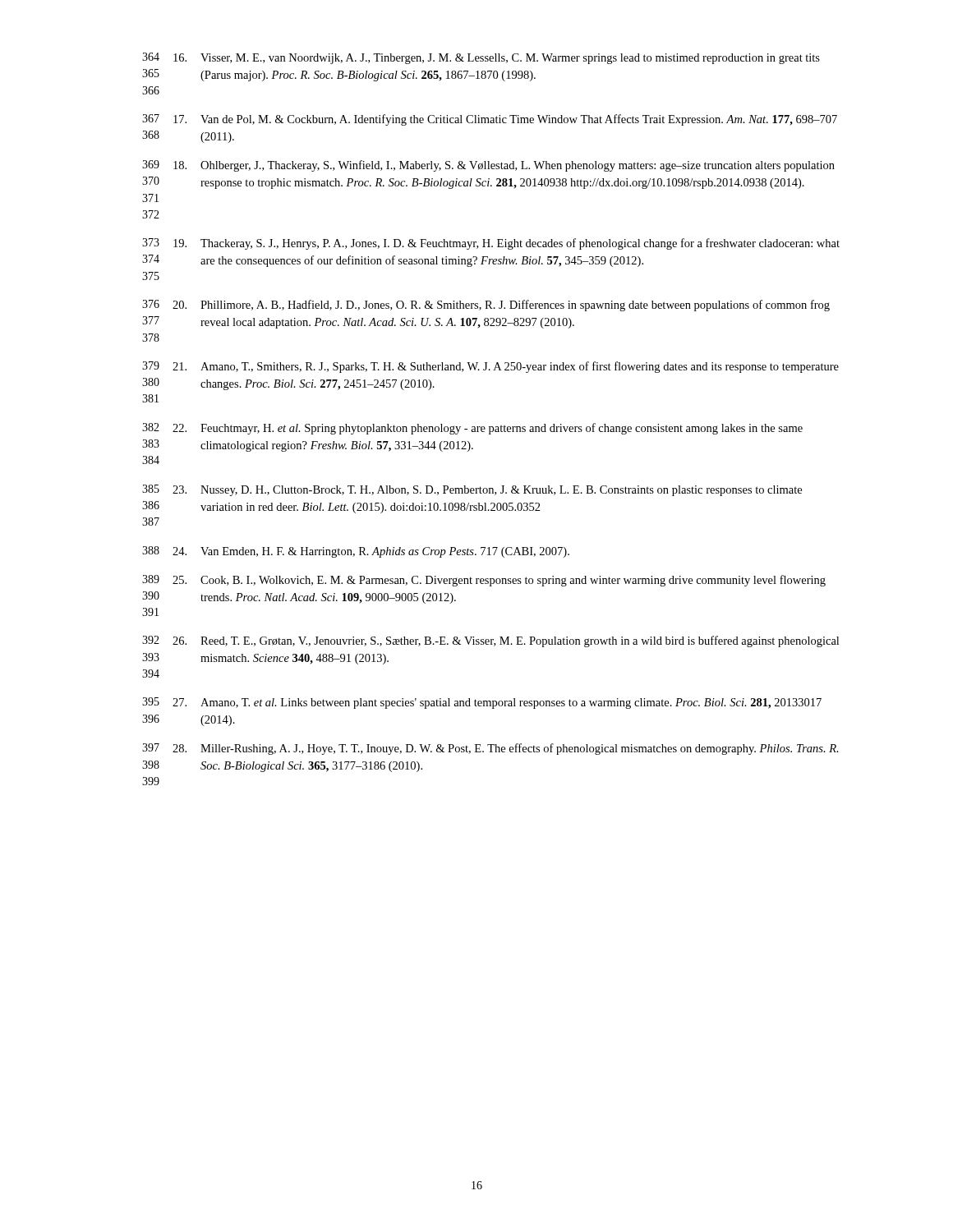Navigate to the text starting "385 386 387 23. Nussey, D. H., Clutton-Brock,"
The image size is (953, 1232).
click(x=476, y=506)
